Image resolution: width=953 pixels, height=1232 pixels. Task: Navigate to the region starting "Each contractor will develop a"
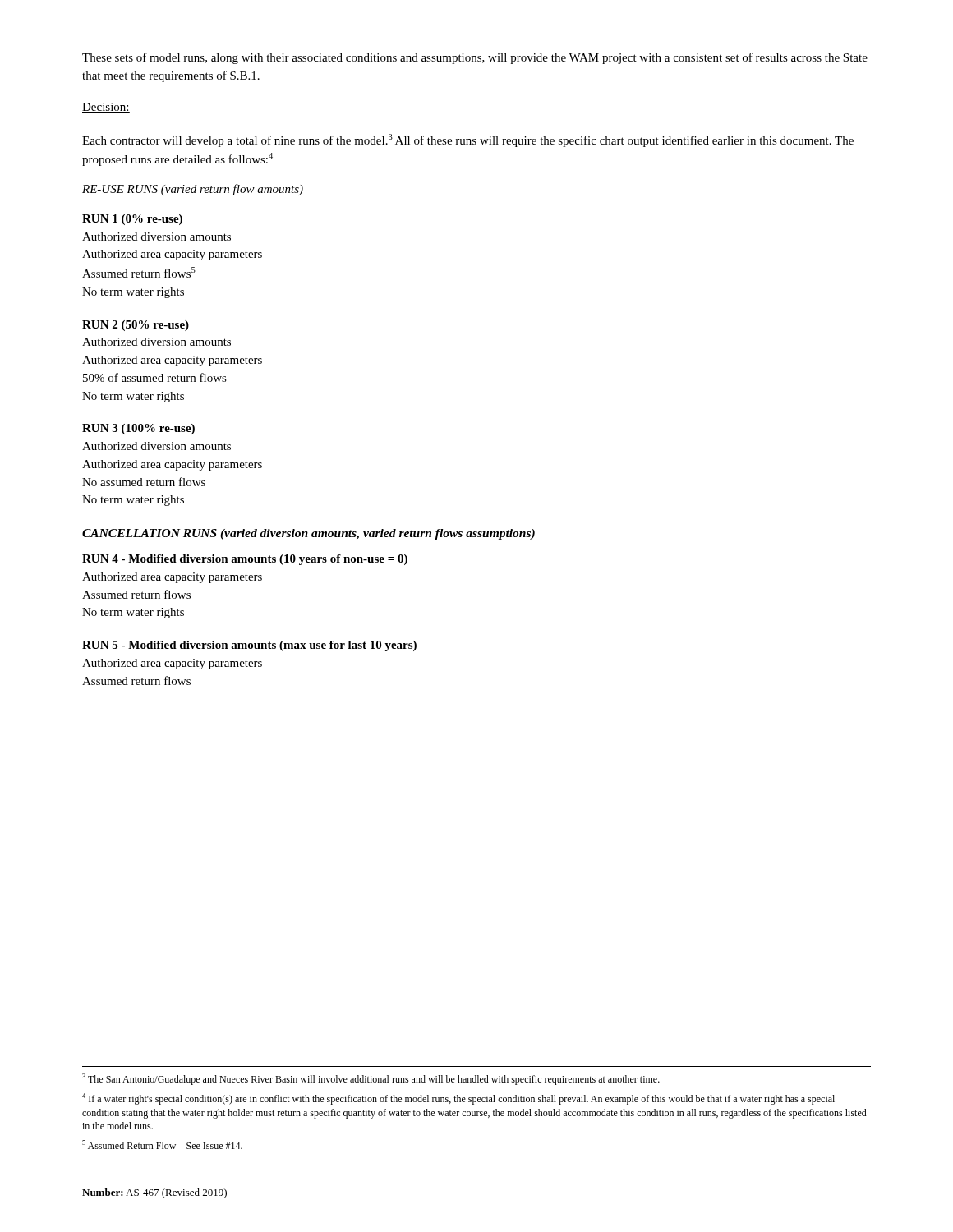pos(468,149)
